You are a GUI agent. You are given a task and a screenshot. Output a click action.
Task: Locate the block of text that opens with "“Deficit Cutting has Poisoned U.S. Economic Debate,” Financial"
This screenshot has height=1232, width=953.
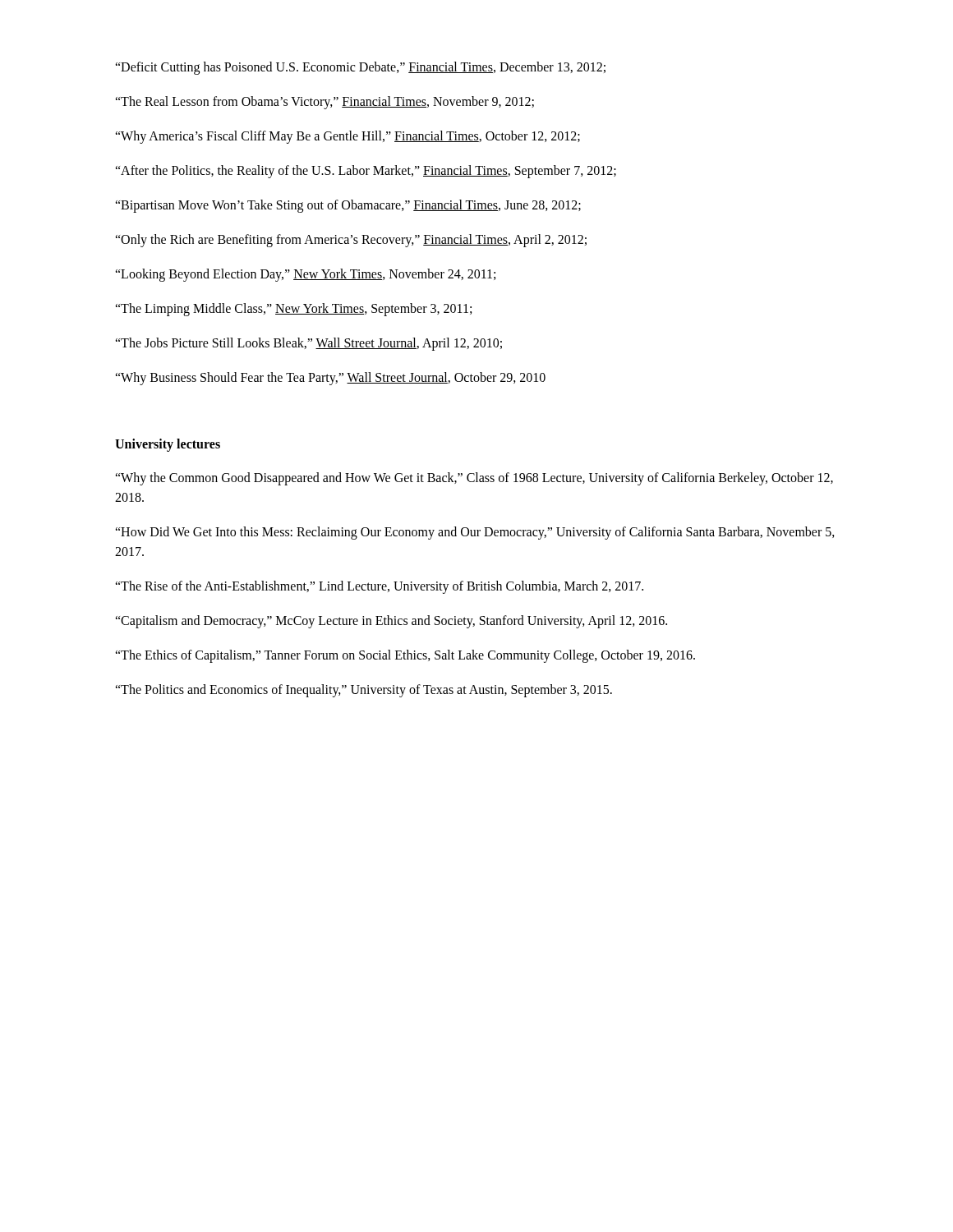coord(361,67)
